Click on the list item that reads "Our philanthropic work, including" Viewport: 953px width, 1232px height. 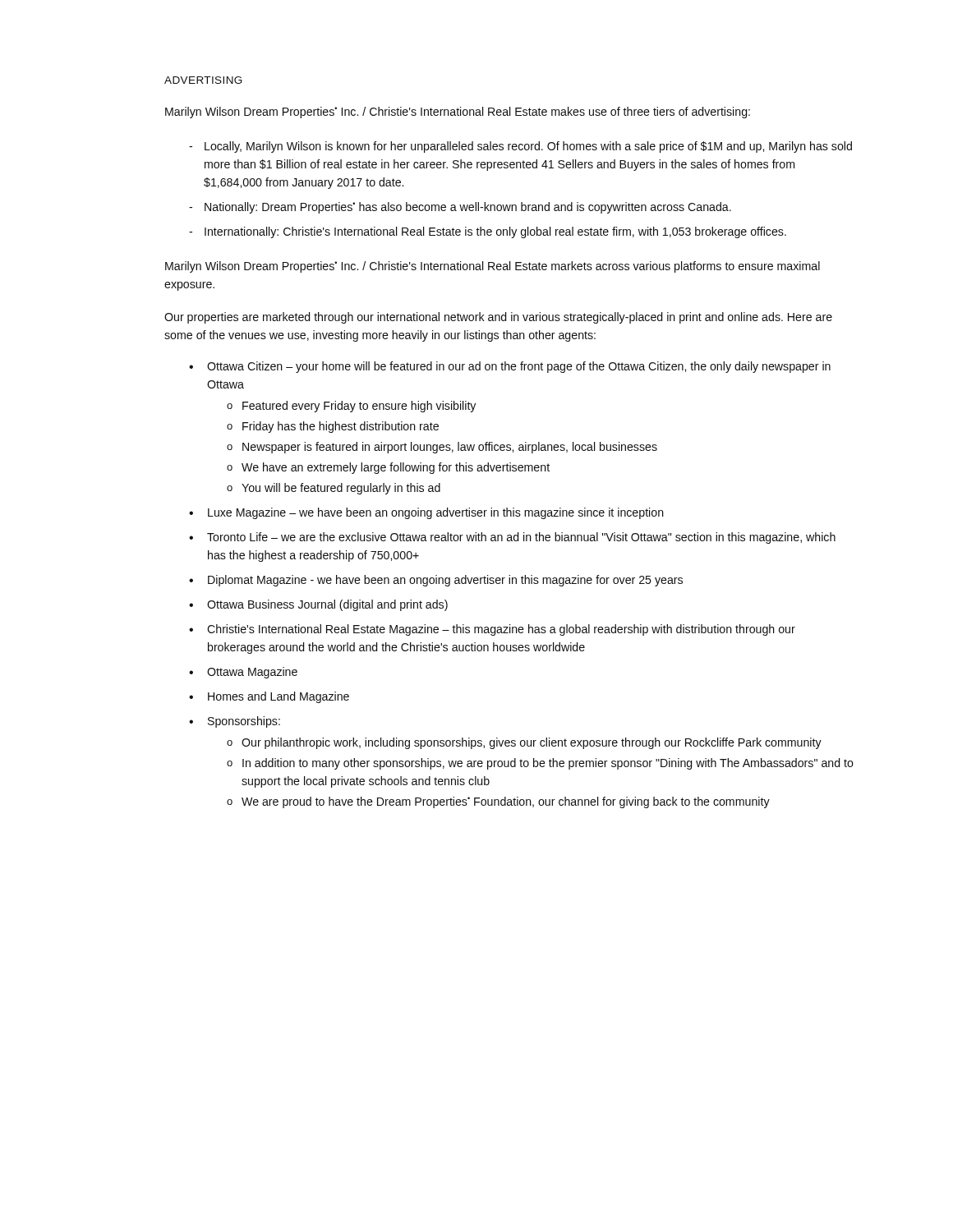click(531, 742)
